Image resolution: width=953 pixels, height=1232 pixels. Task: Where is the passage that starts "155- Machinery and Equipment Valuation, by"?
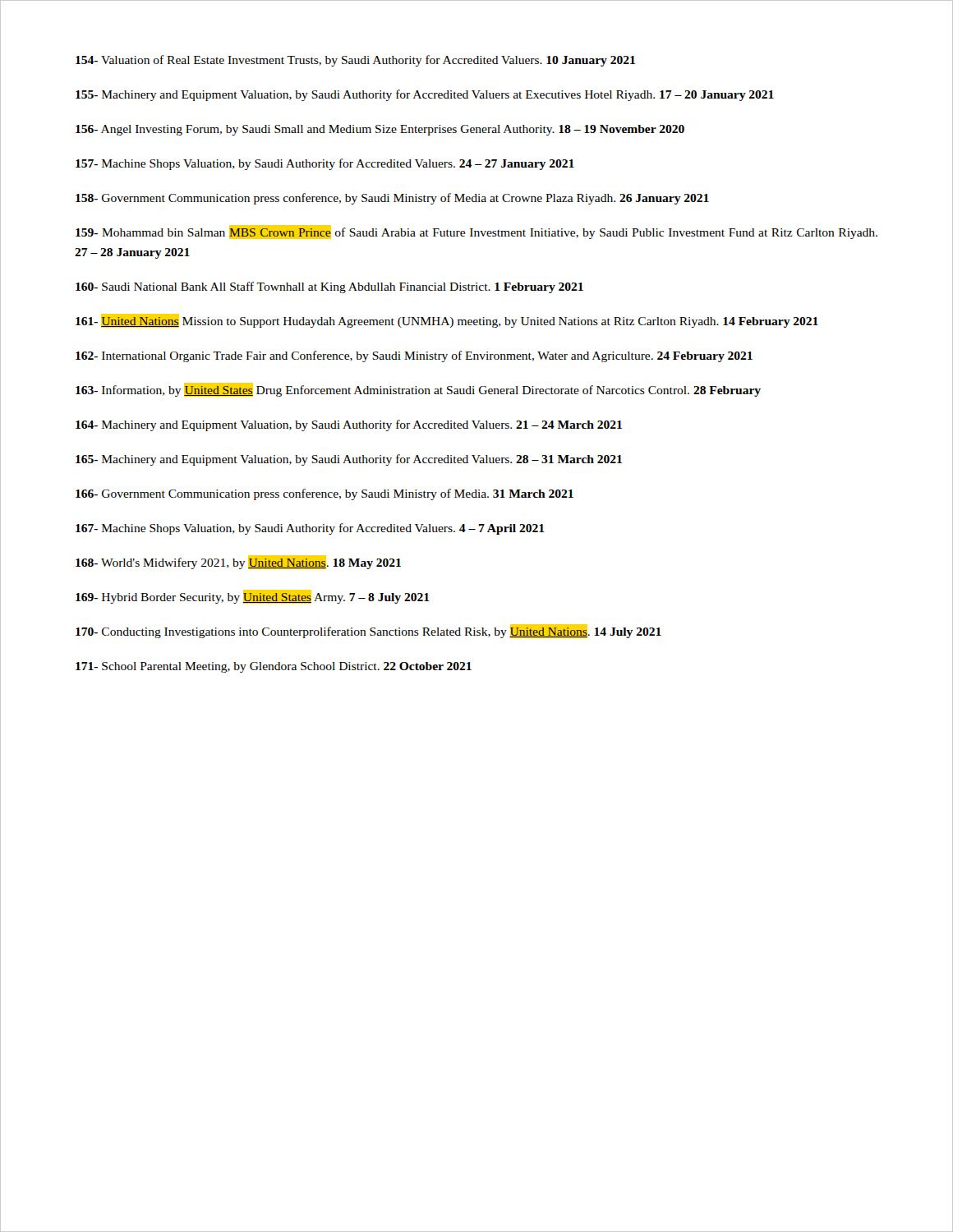tap(424, 94)
